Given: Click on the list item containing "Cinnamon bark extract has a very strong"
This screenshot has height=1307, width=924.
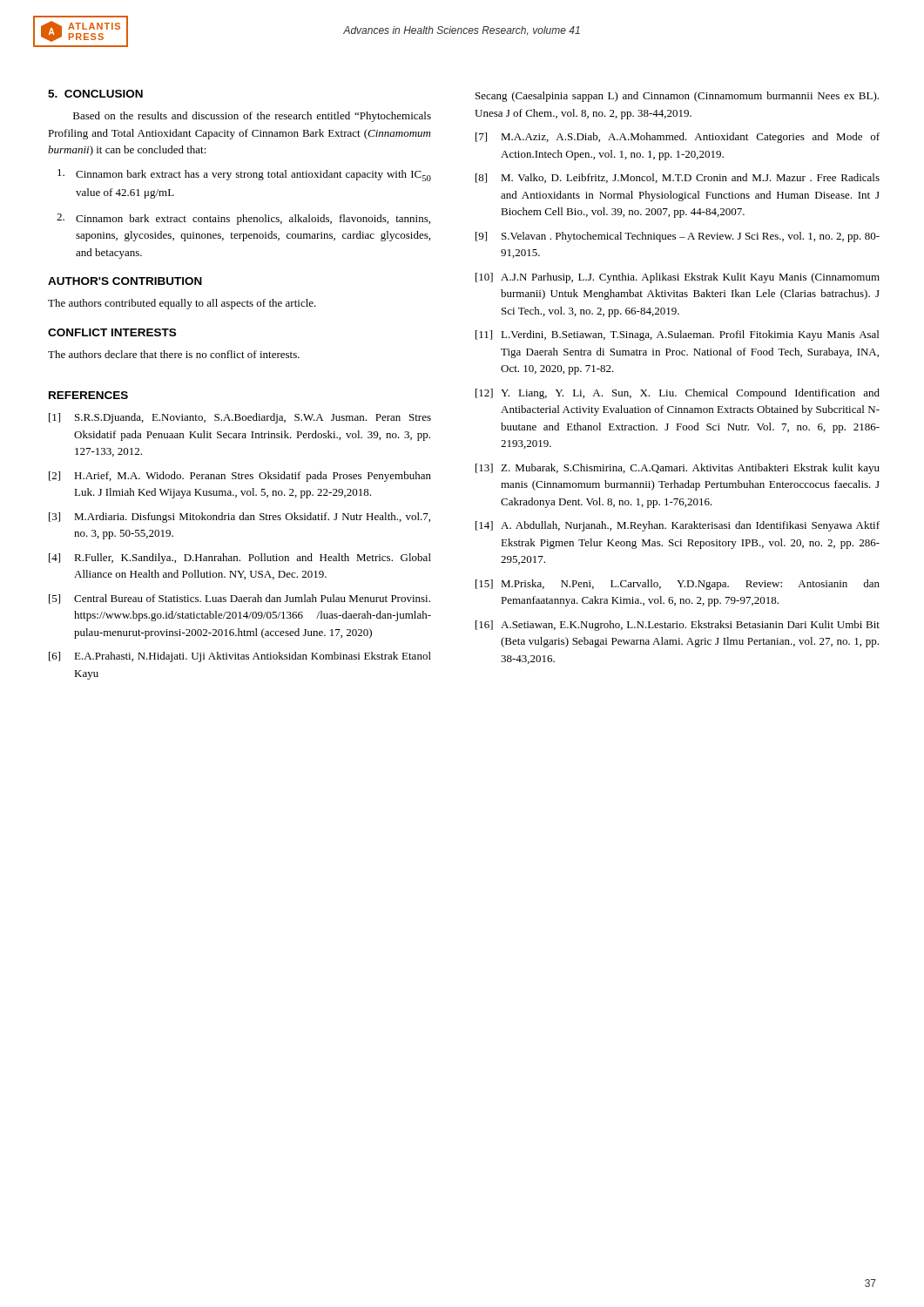Looking at the screenshot, I should pyautogui.click(x=244, y=183).
